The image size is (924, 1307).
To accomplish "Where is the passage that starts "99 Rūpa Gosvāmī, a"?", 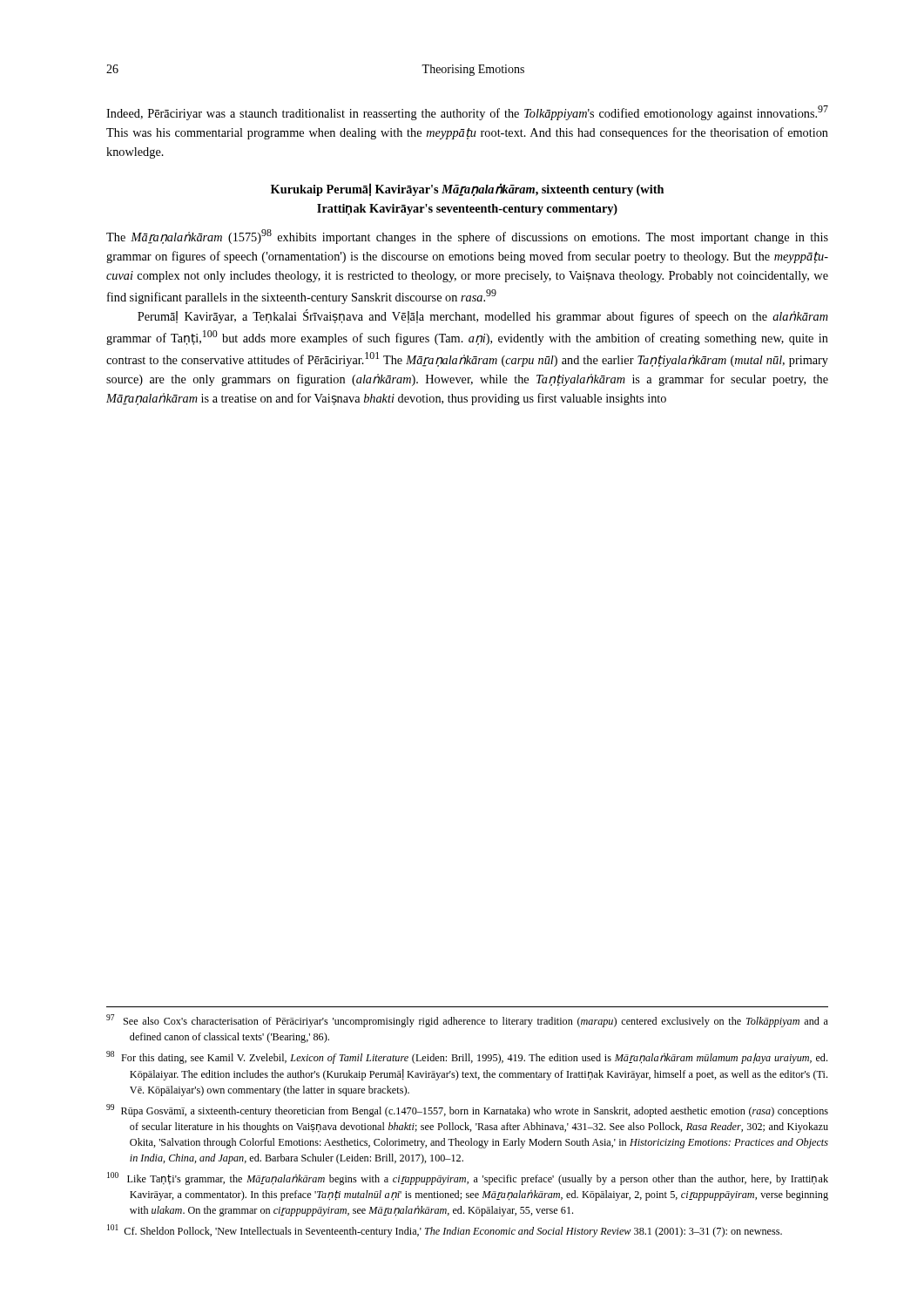I will (467, 1133).
